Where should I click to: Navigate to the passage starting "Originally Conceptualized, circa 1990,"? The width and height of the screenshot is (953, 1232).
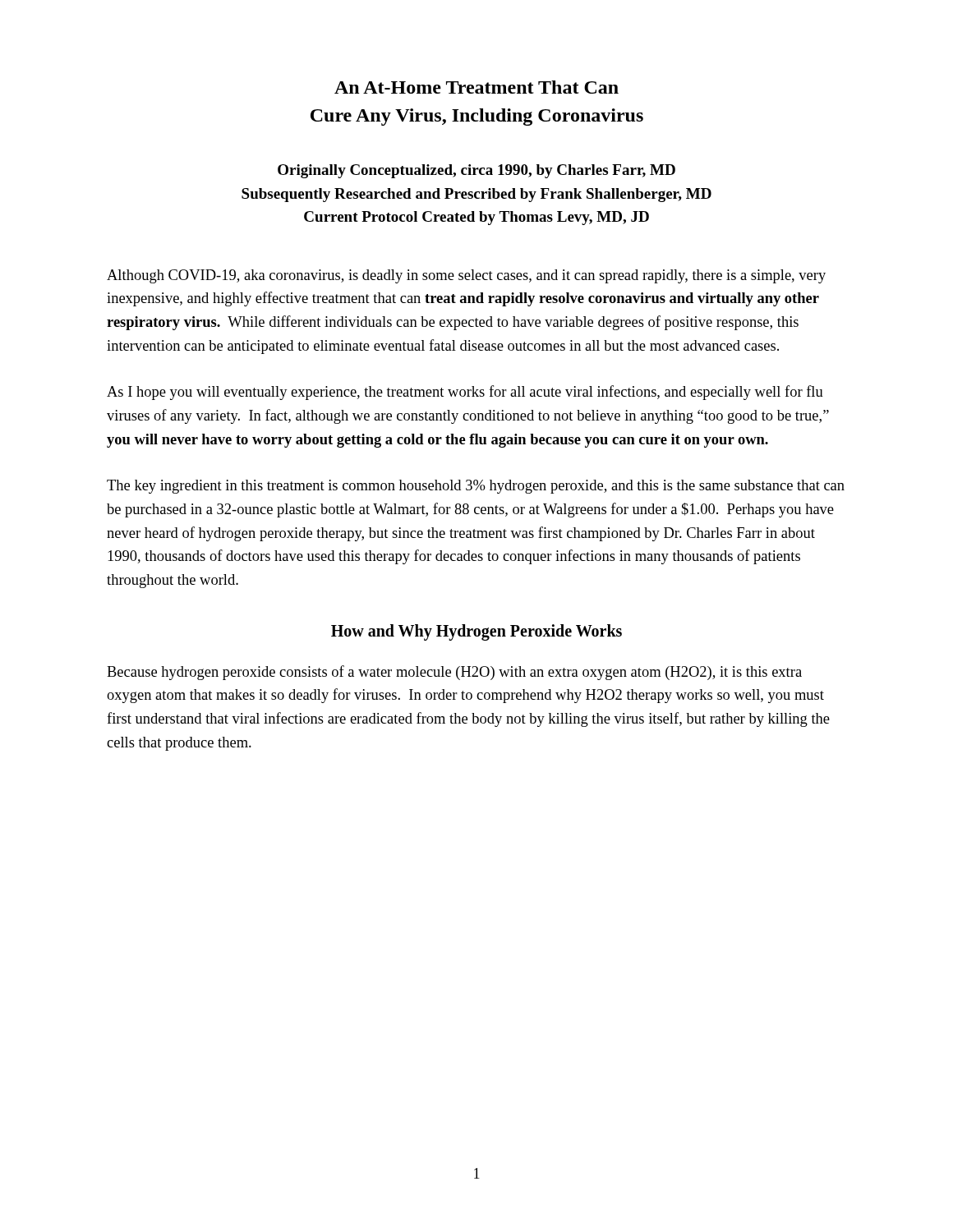tap(476, 194)
